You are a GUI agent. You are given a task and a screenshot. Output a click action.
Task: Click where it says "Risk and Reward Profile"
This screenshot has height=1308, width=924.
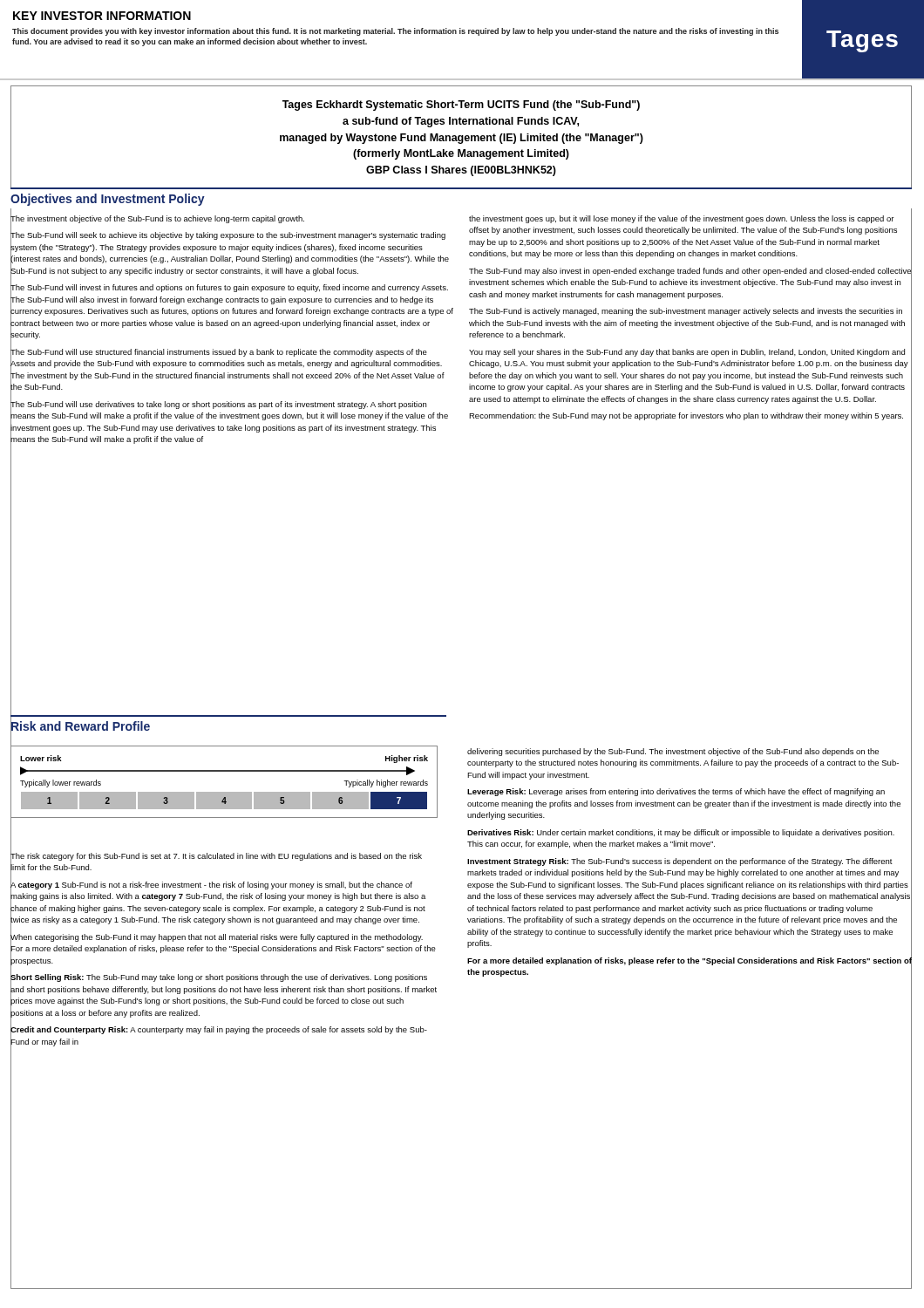pyautogui.click(x=80, y=726)
